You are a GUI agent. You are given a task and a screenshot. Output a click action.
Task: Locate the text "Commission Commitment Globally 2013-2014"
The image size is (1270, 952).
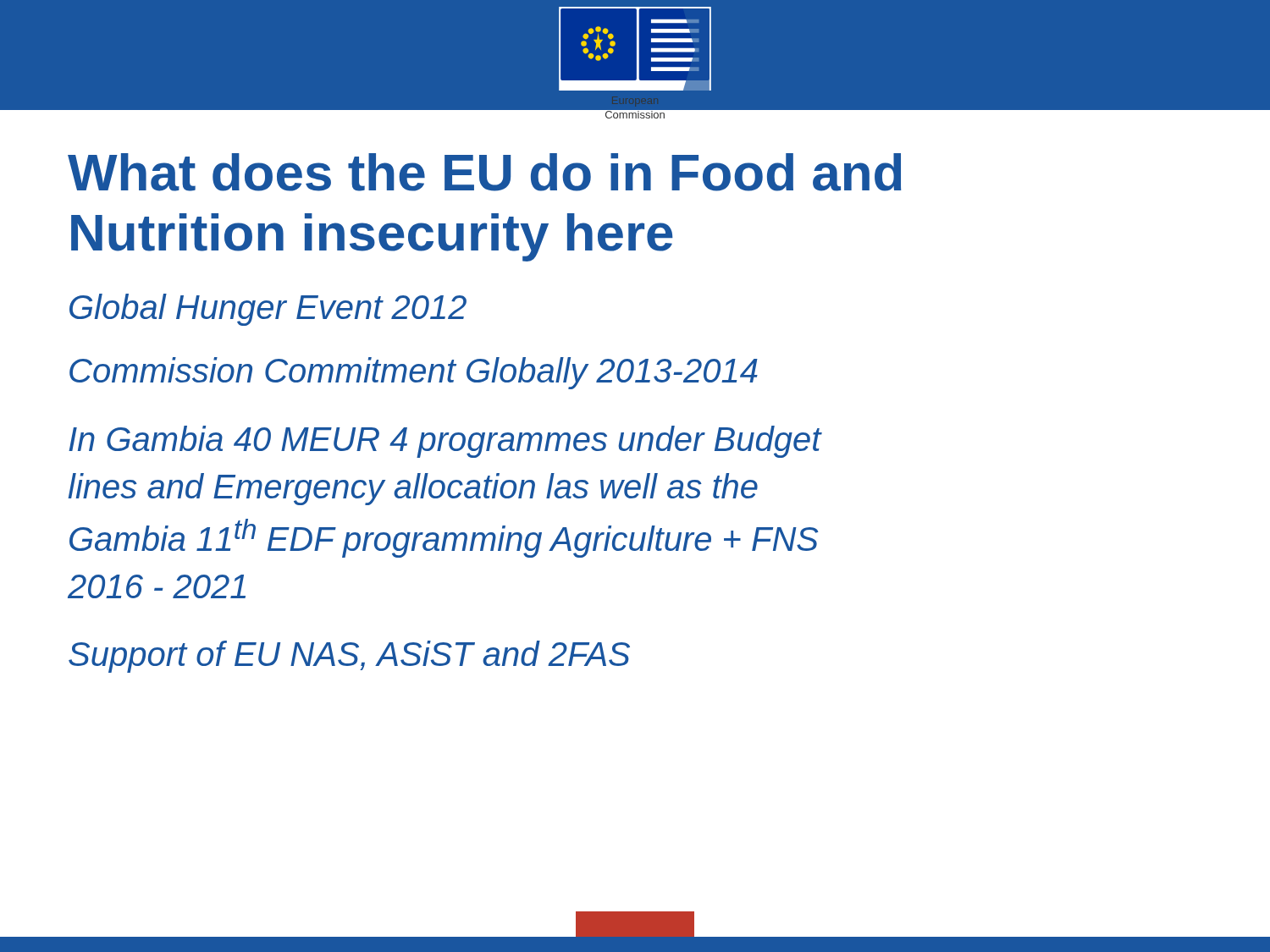click(413, 370)
